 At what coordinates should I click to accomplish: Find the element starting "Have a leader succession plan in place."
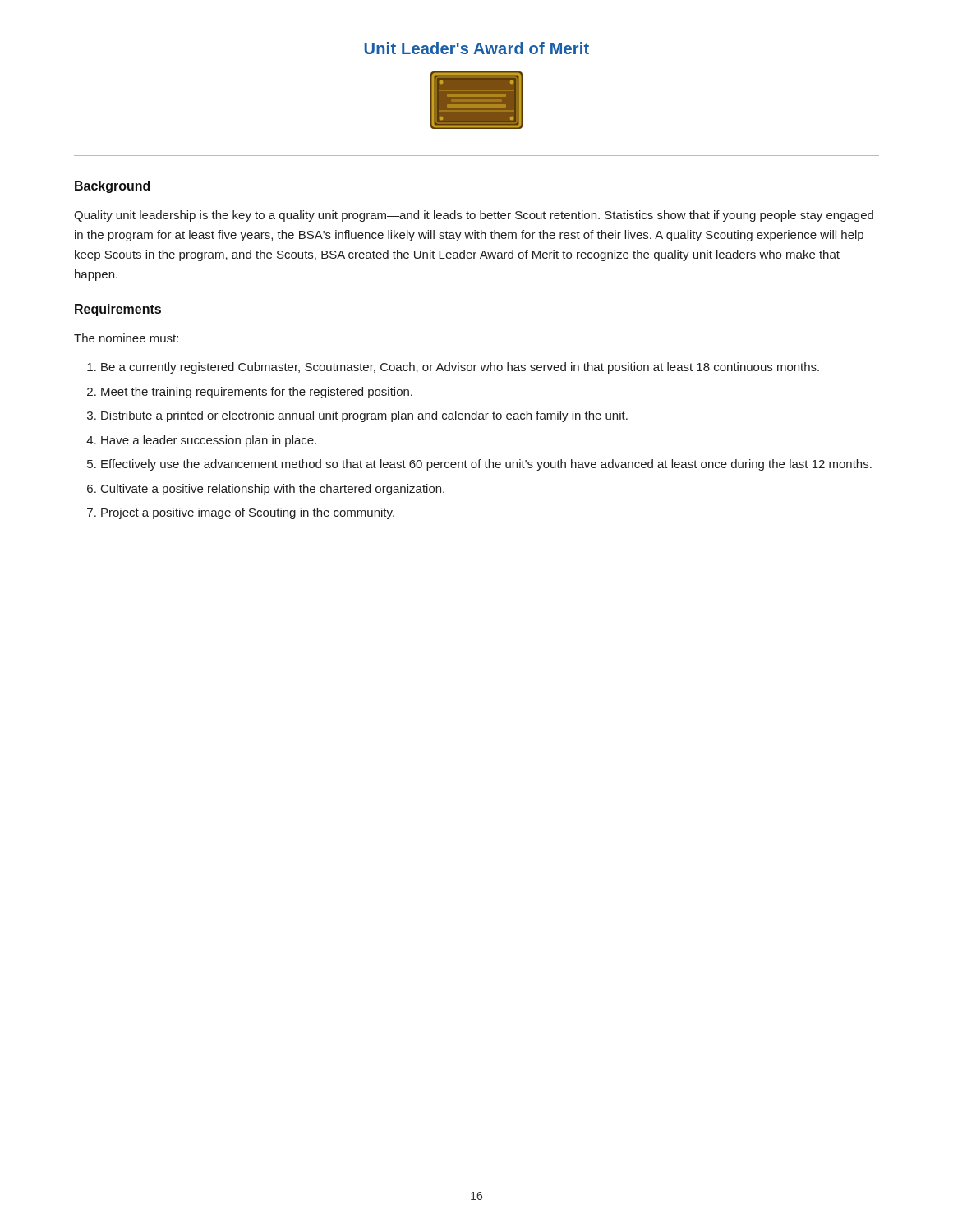[209, 441]
